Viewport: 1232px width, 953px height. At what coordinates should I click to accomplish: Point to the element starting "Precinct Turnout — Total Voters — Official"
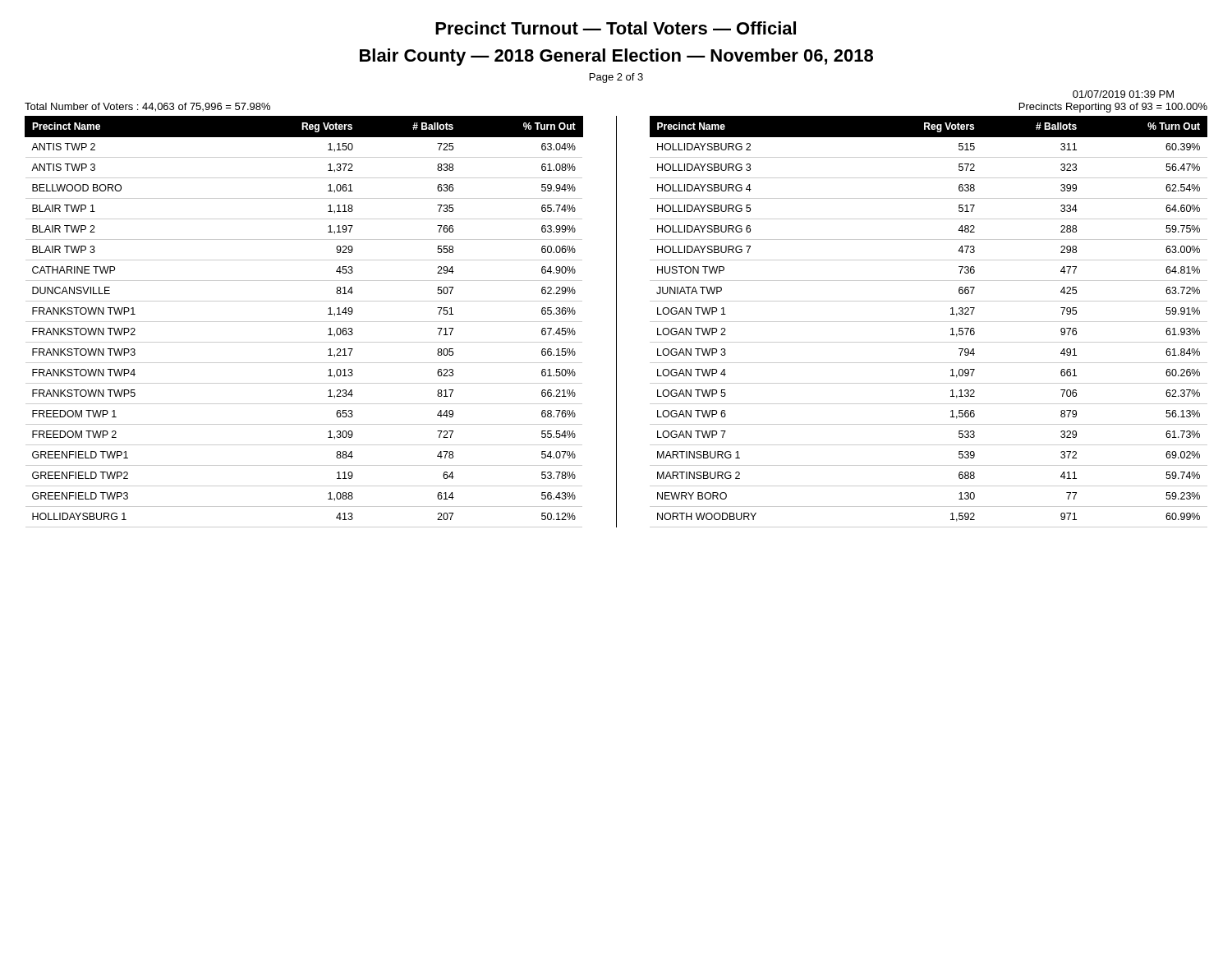[616, 42]
